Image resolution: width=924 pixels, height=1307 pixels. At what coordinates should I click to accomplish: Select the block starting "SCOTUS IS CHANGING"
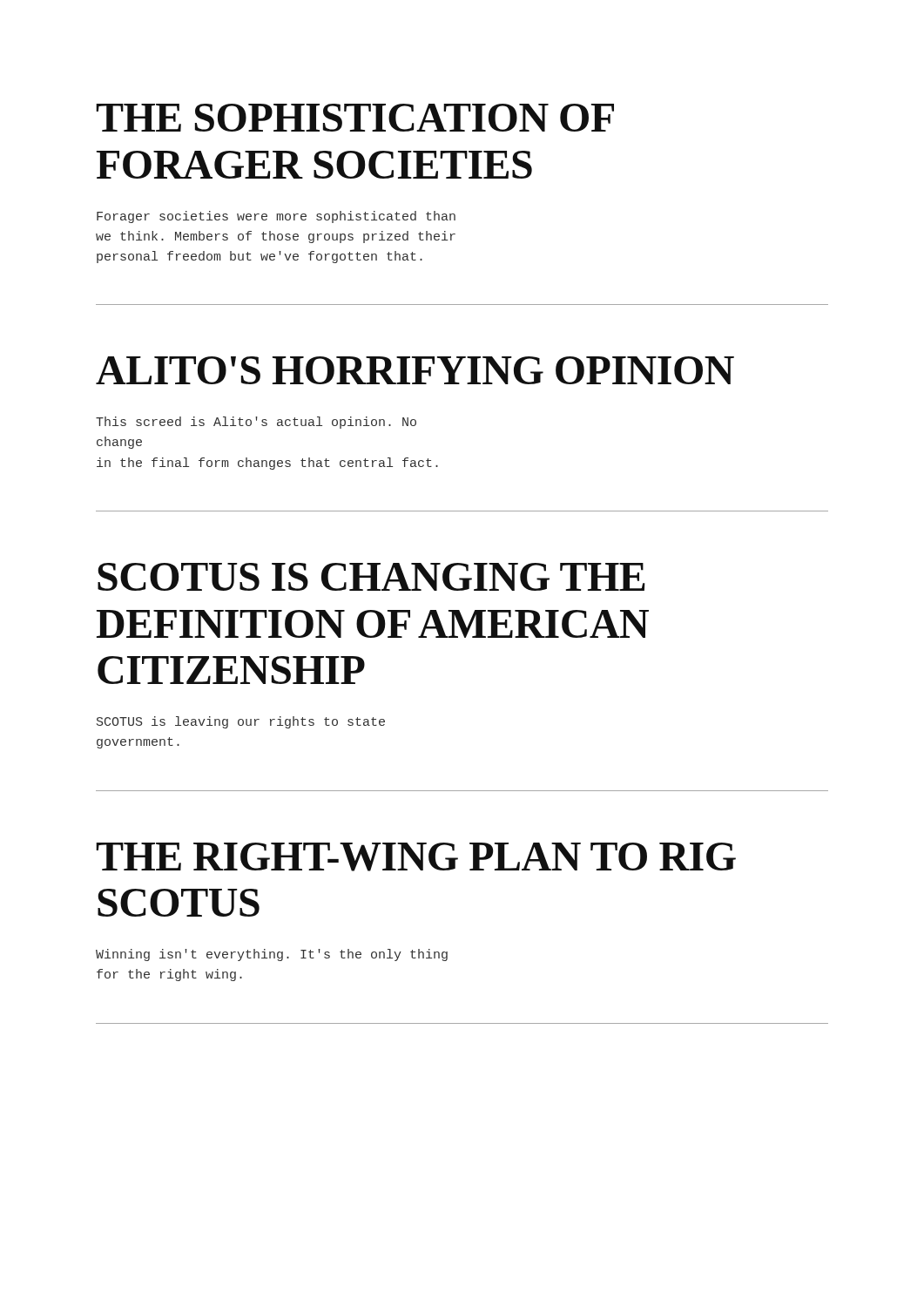click(462, 623)
